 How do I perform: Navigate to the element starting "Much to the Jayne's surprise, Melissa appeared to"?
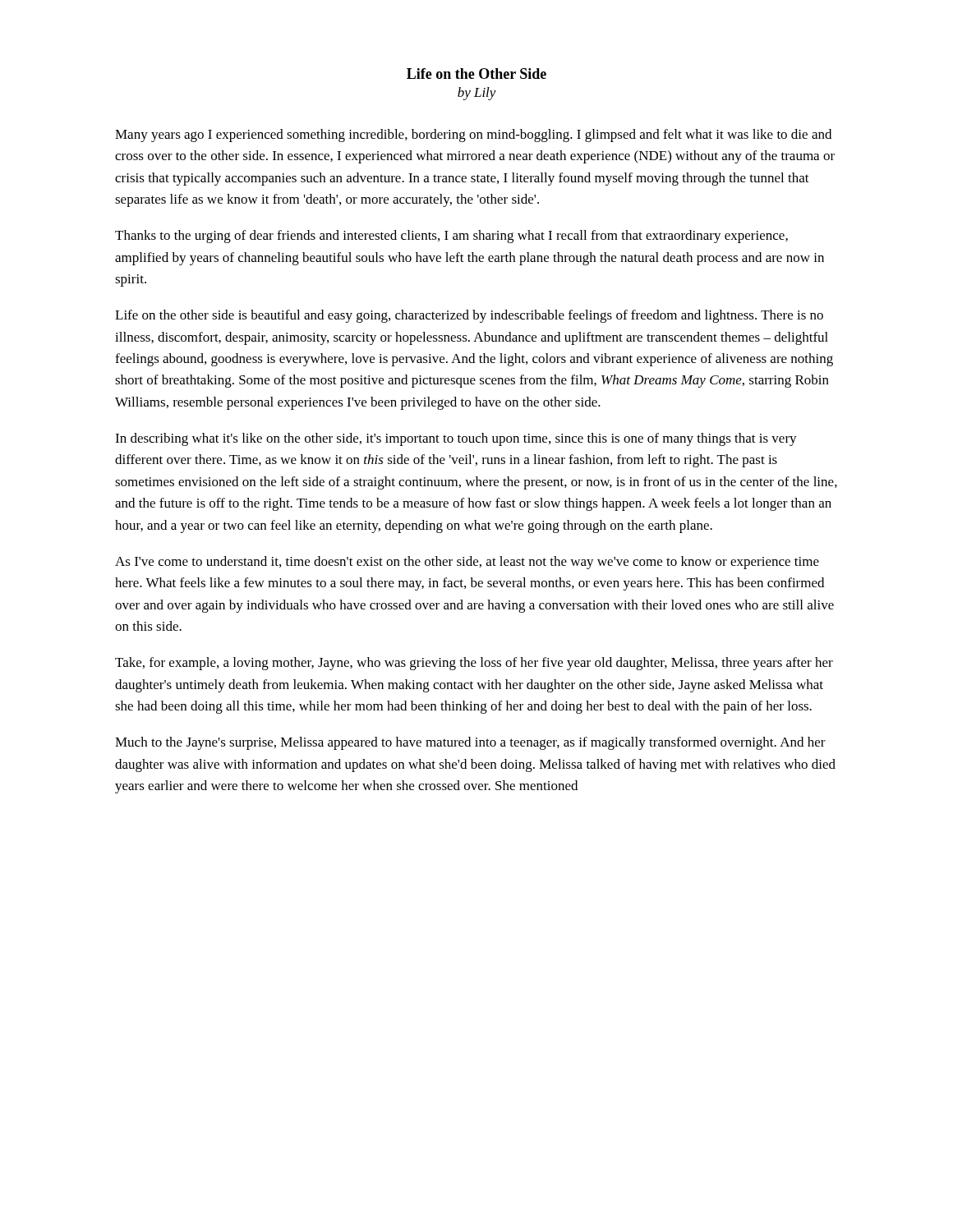(476, 765)
